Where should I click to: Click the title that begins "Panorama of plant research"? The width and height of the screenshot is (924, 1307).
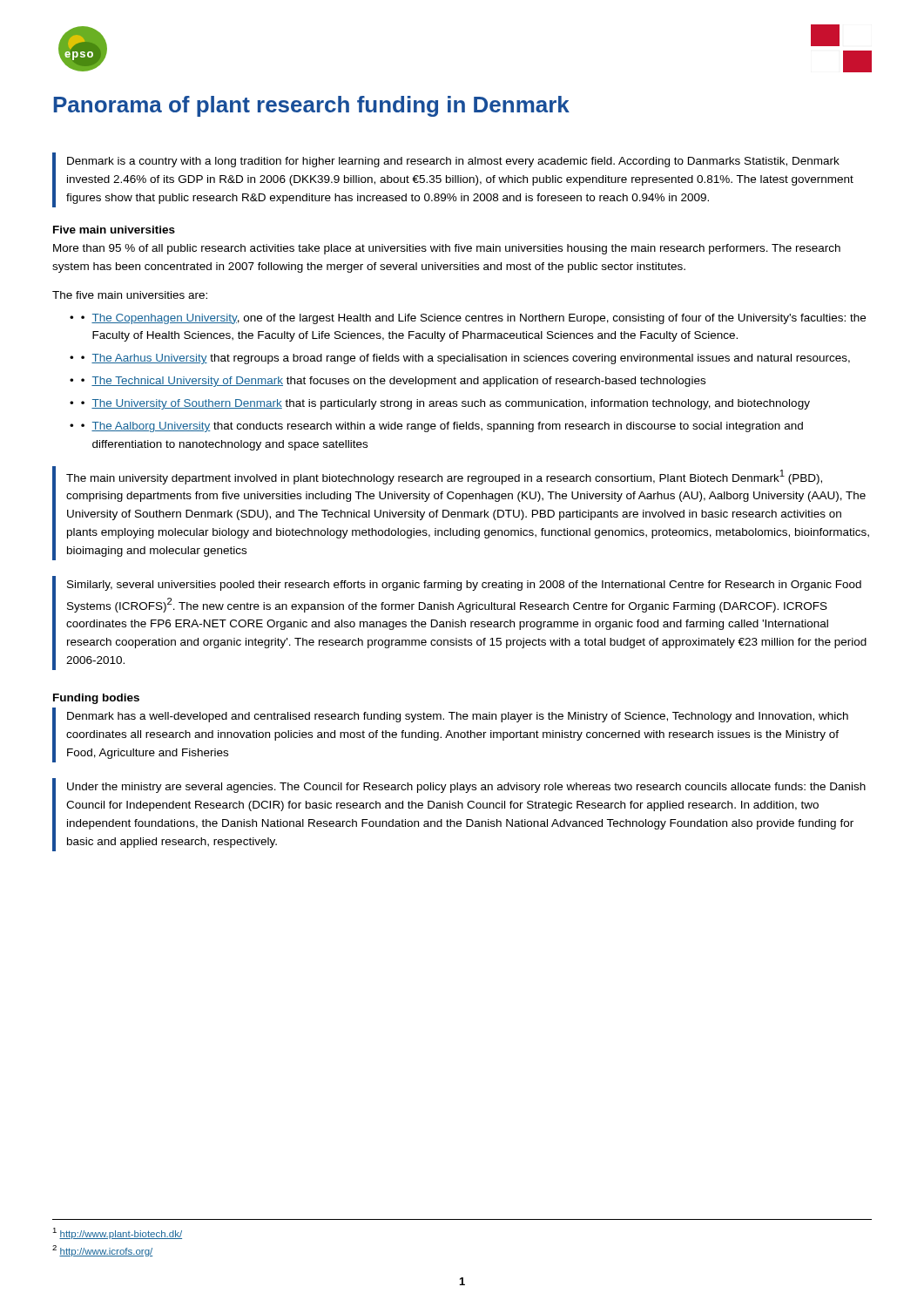pyautogui.click(x=311, y=105)
